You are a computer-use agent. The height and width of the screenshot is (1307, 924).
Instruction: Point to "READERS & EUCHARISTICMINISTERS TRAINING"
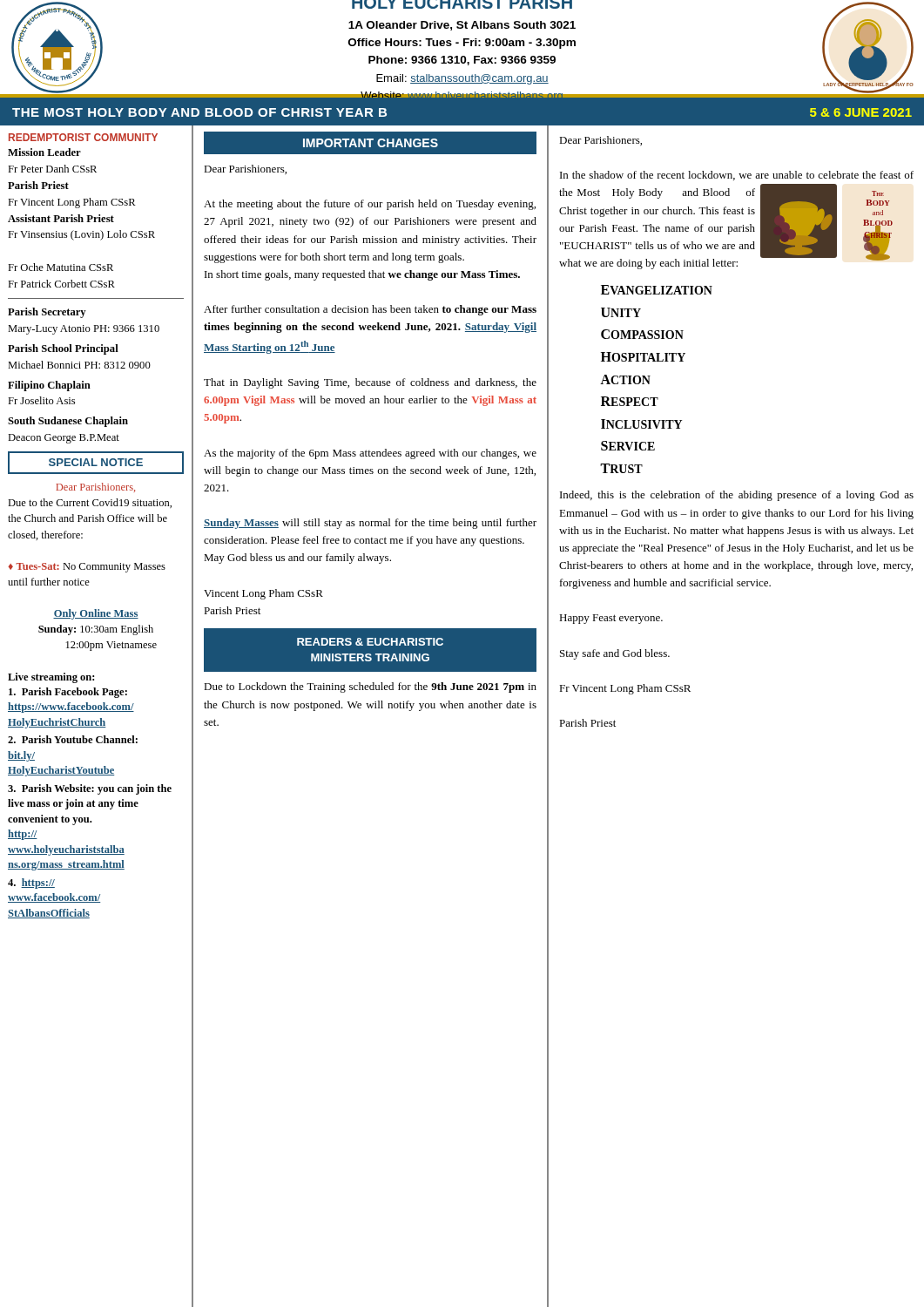point(370,650)
